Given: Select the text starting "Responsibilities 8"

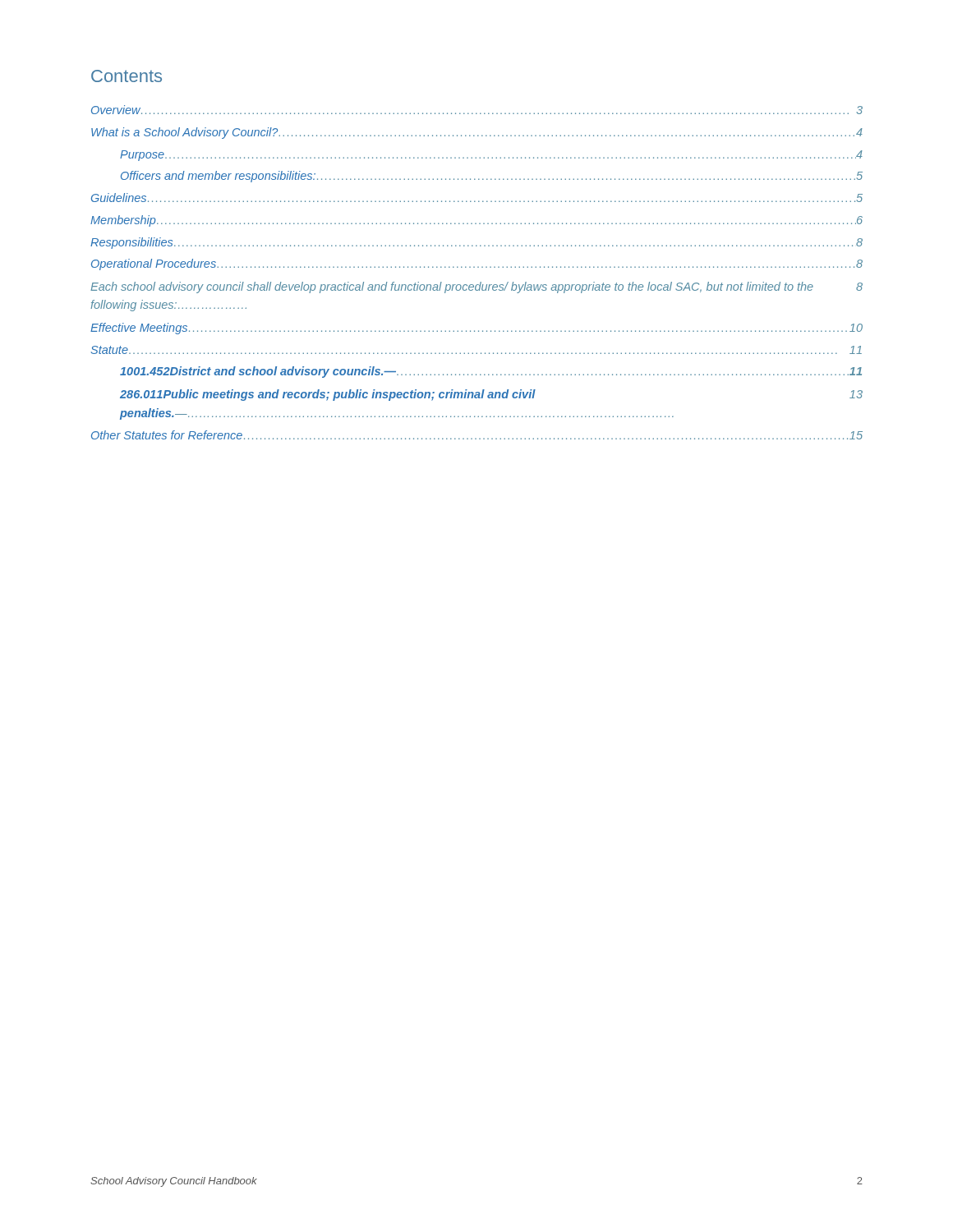Looking at the screenshot, I should [476, 243].
